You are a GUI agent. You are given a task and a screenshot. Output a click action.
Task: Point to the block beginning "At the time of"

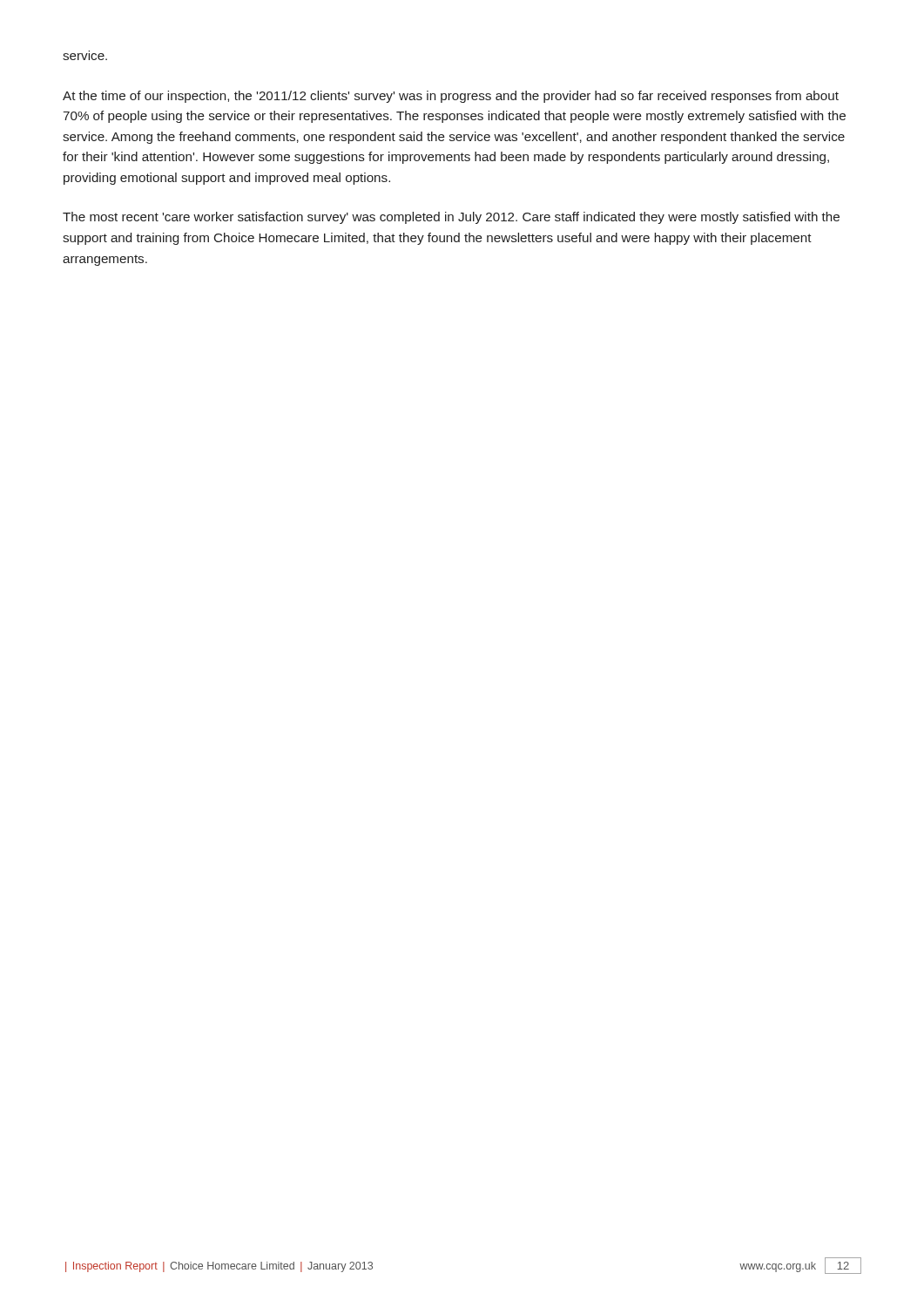click(x=454, y=136)
